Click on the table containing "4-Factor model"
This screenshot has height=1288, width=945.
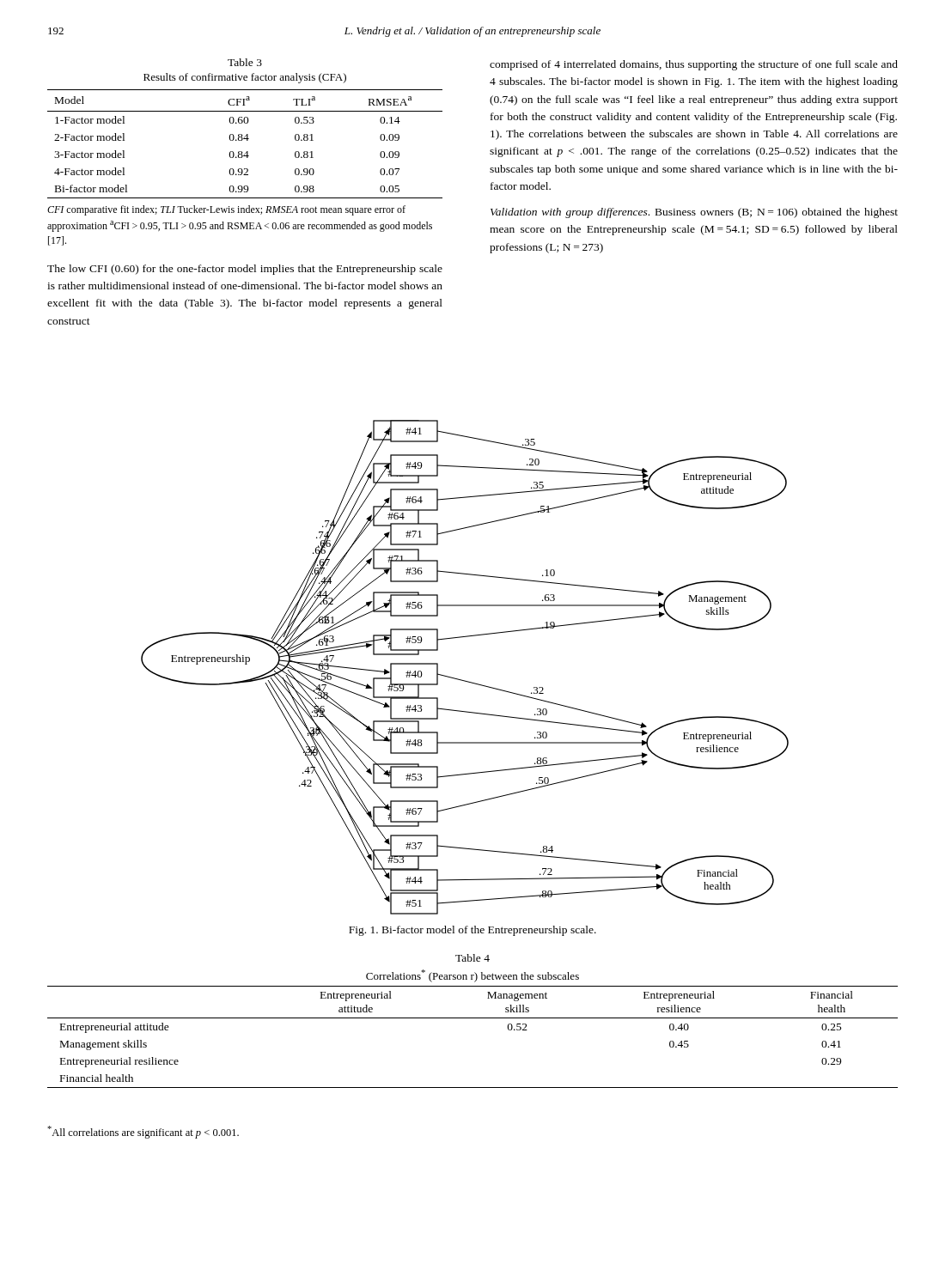coord(245,144)
